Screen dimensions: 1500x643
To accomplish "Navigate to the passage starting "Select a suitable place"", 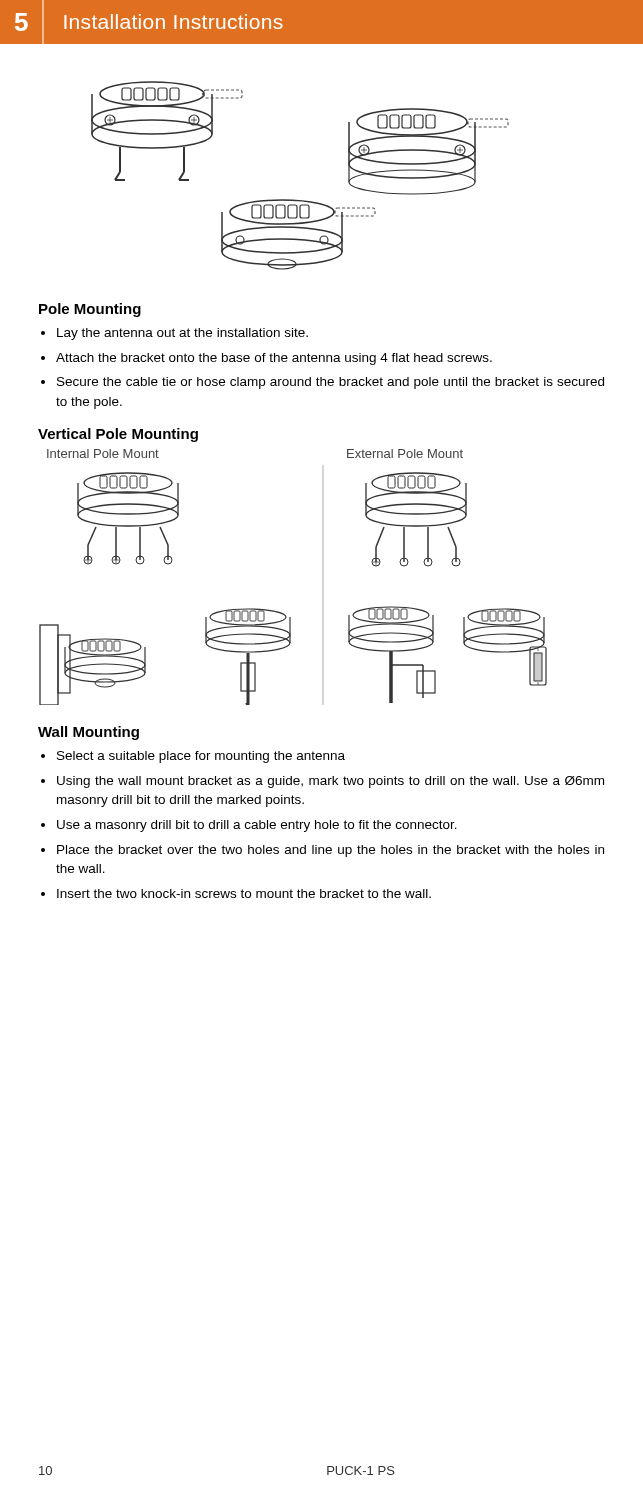I will click(200, 756).
